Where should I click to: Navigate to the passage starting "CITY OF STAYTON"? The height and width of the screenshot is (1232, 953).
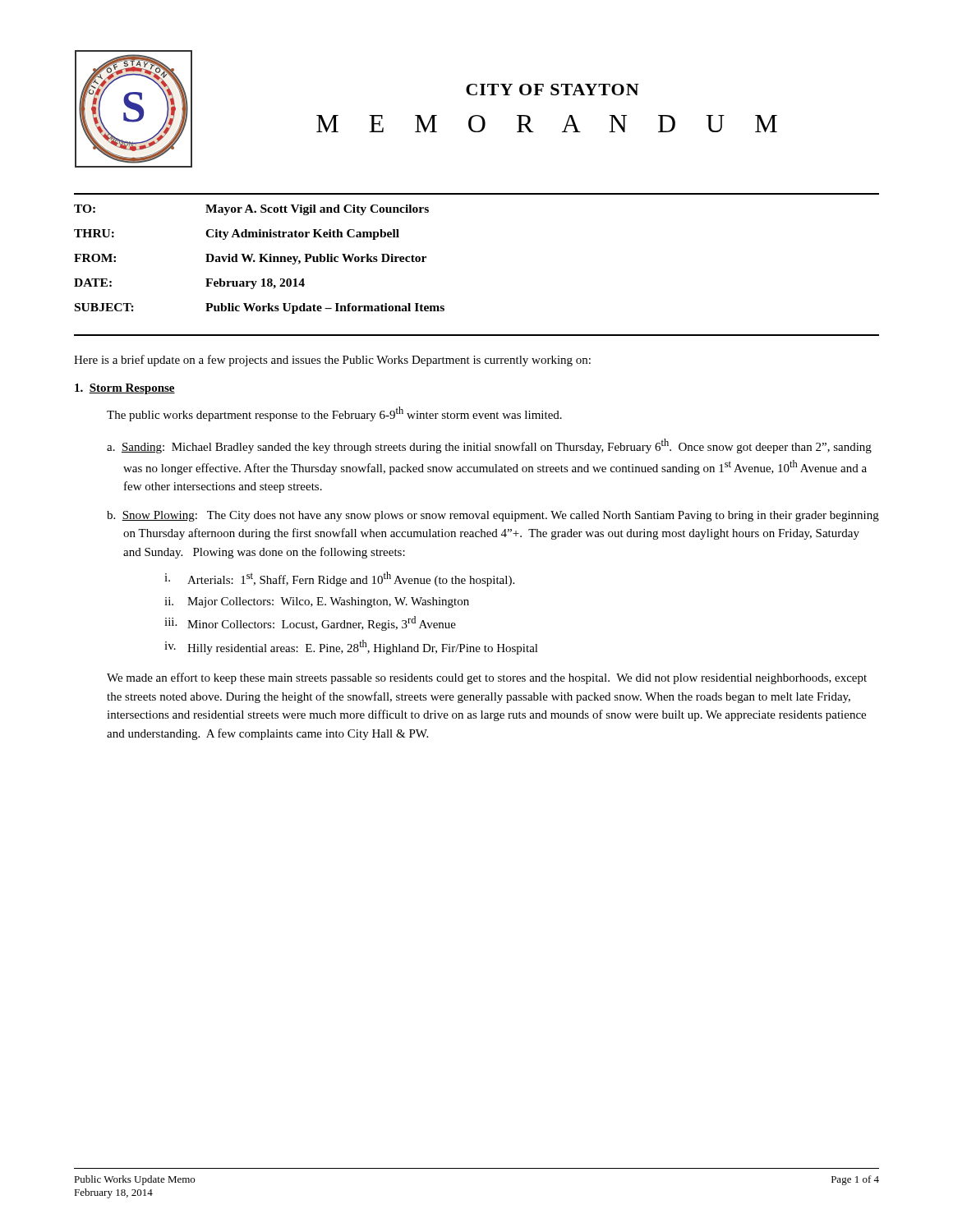[553, 89]
